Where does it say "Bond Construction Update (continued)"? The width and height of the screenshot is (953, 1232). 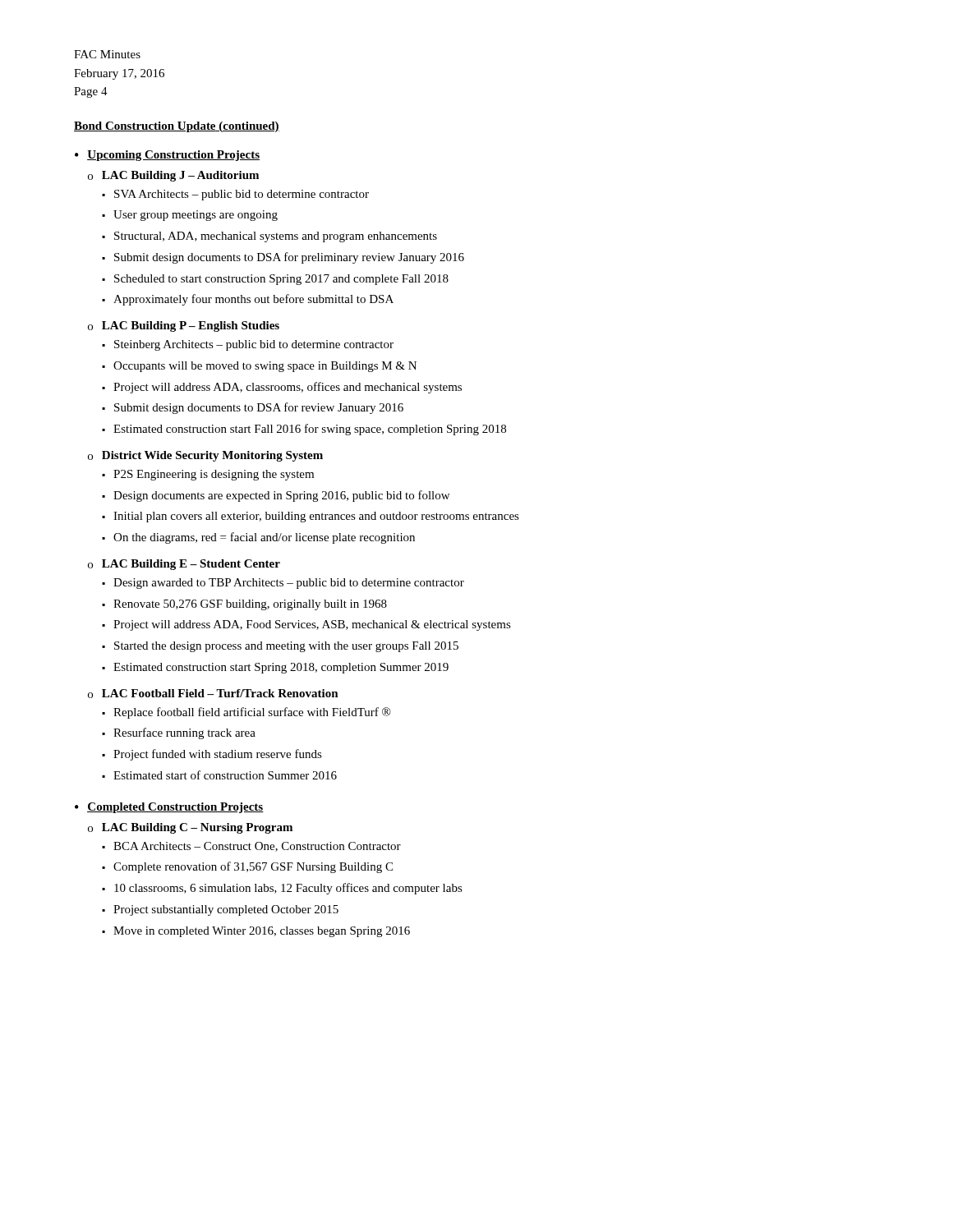coord(176,125)
